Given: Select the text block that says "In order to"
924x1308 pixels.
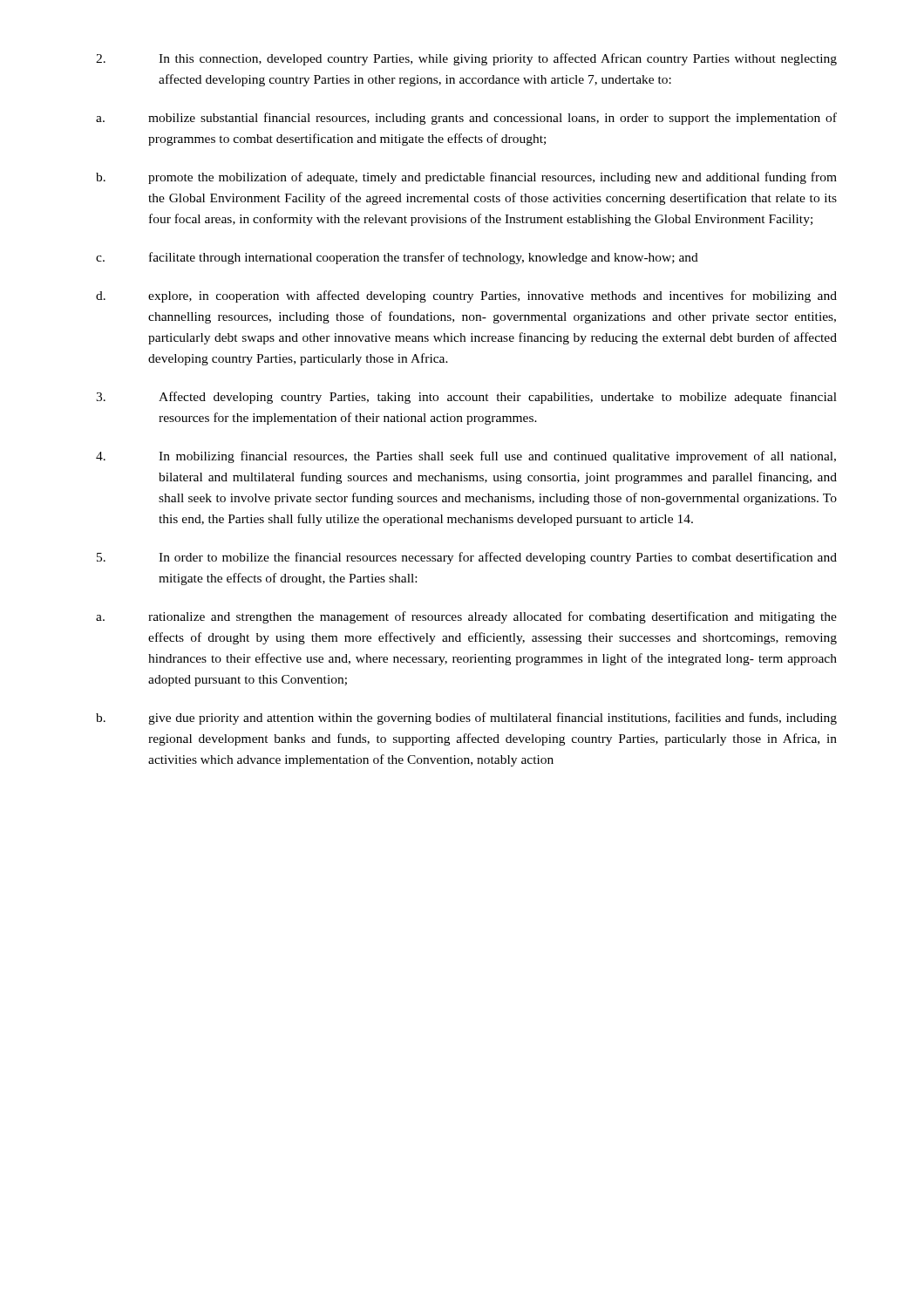Looking at the screenshot, I should tap(466, 568).
